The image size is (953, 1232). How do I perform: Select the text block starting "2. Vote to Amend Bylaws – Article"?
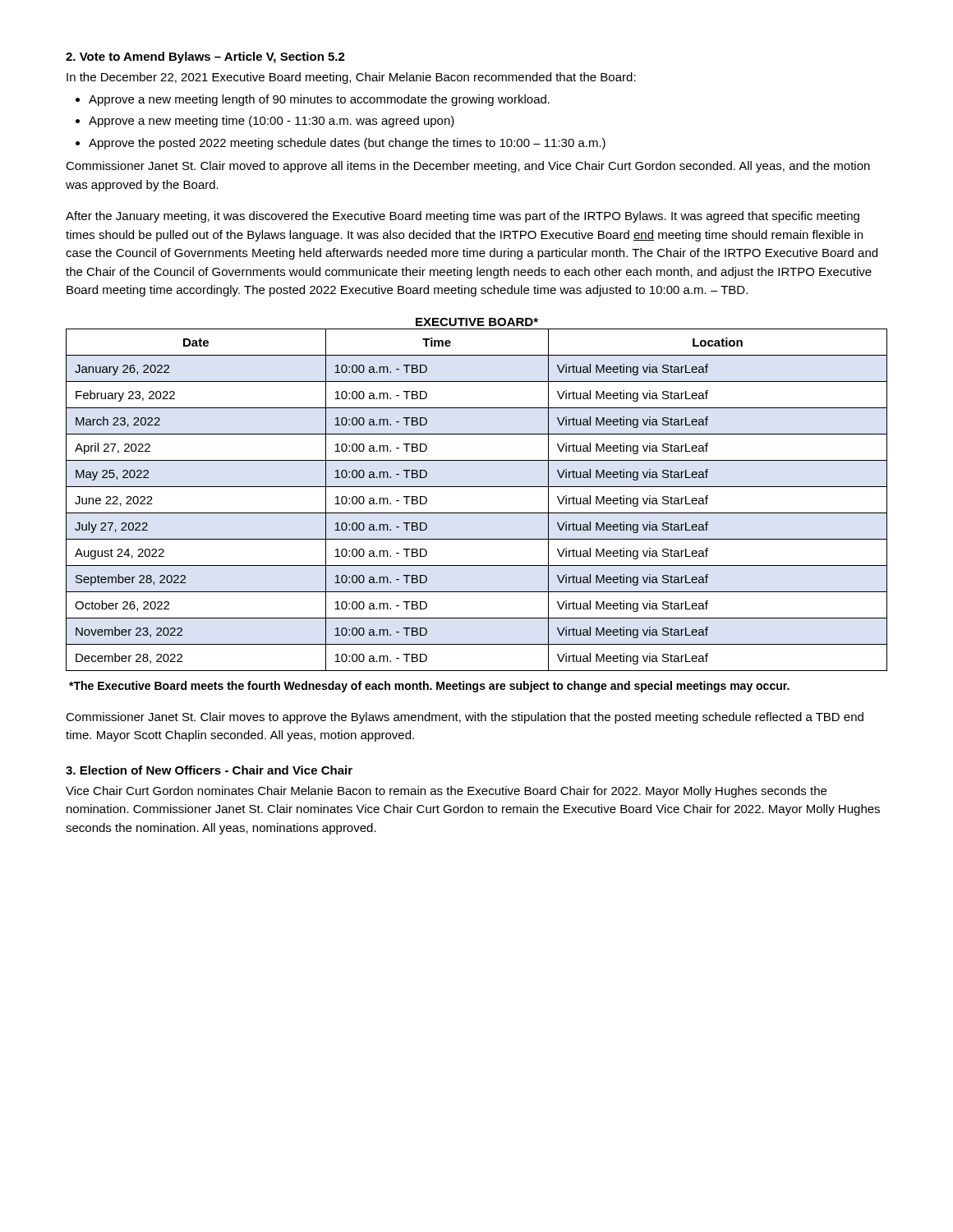pyautogui.click(x=205, y=56)
